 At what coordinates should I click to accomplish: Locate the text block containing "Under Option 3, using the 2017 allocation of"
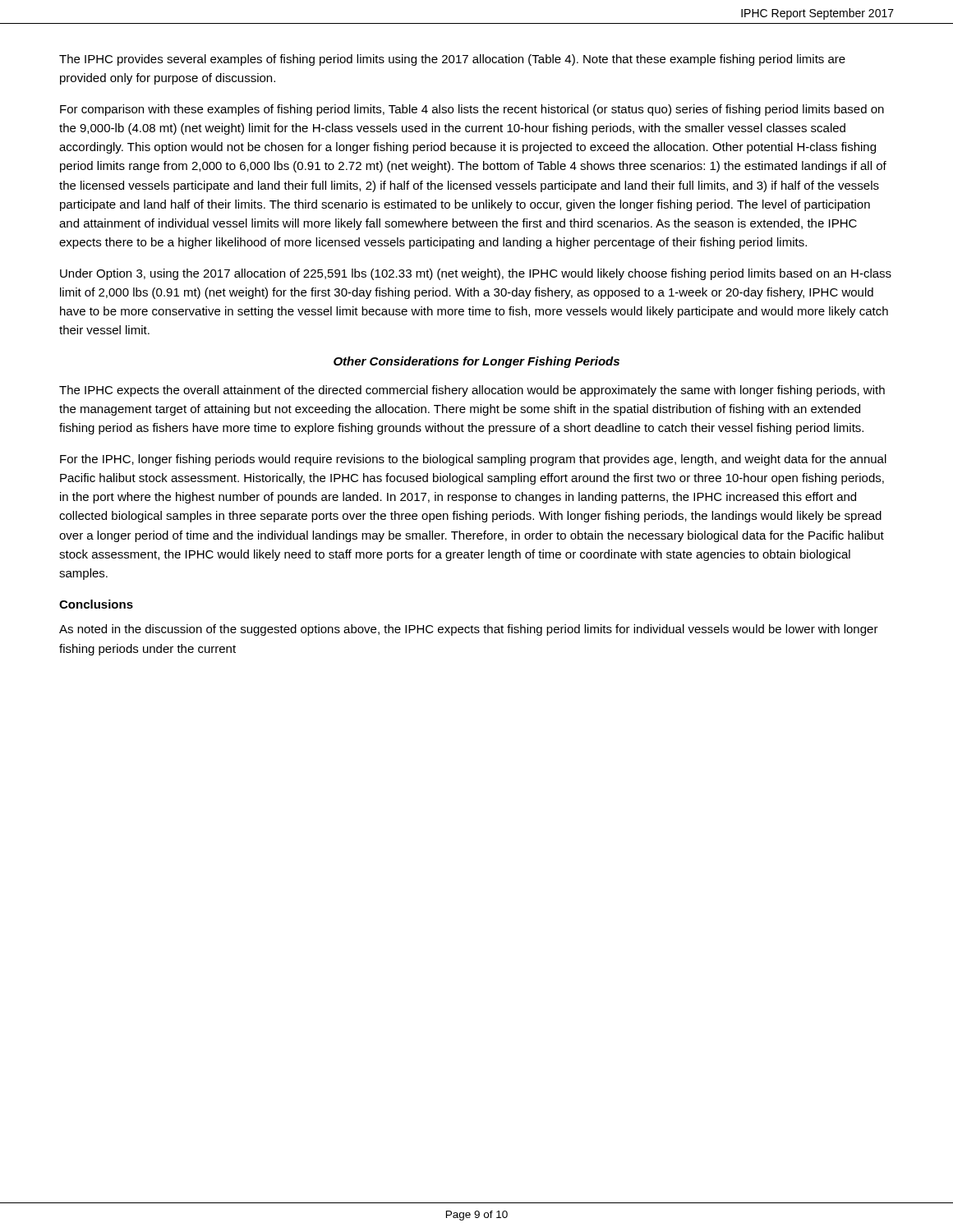[x=475, y=301]
